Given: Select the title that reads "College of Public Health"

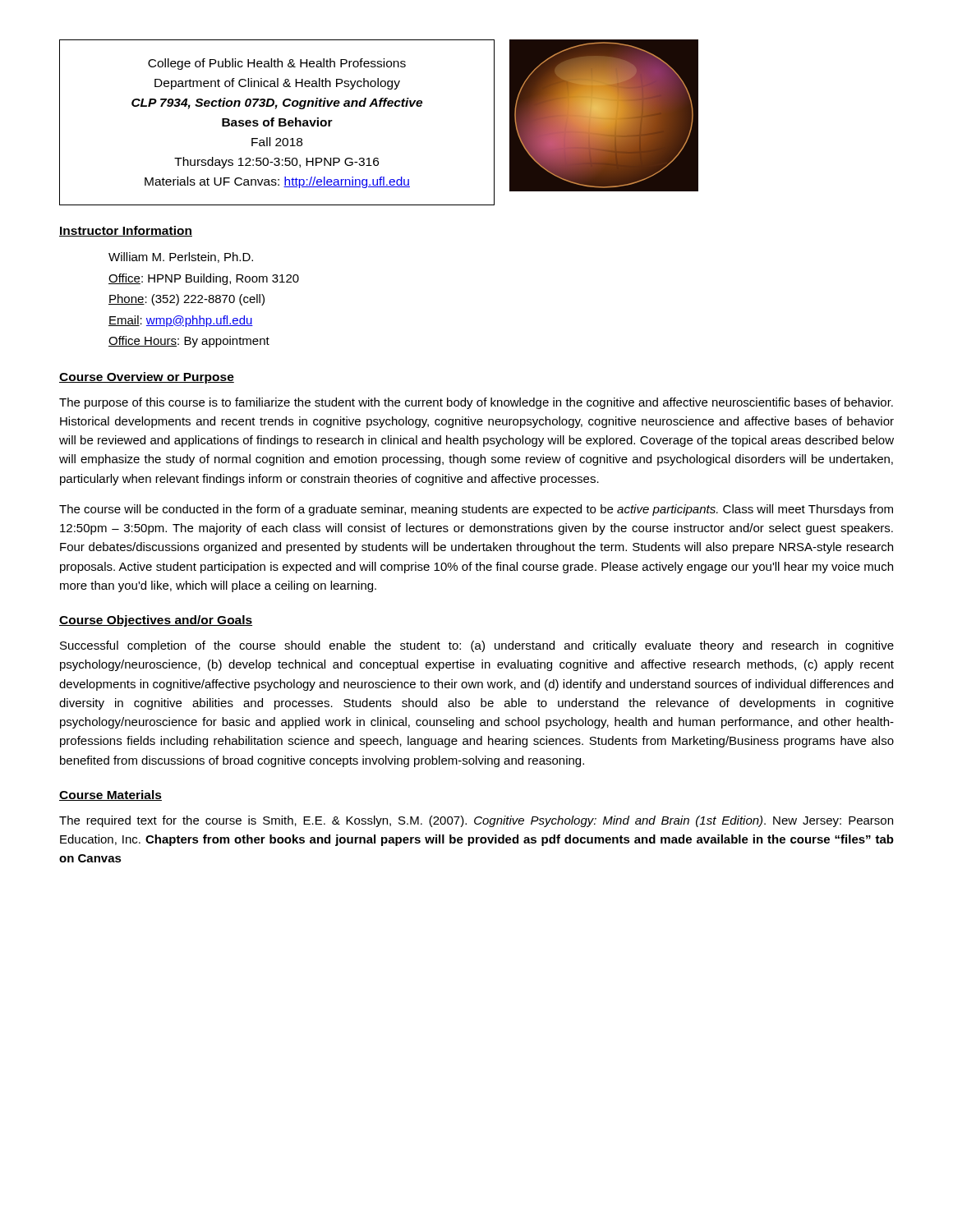Looking at the screenshot, I should click(x=277, y=122).
